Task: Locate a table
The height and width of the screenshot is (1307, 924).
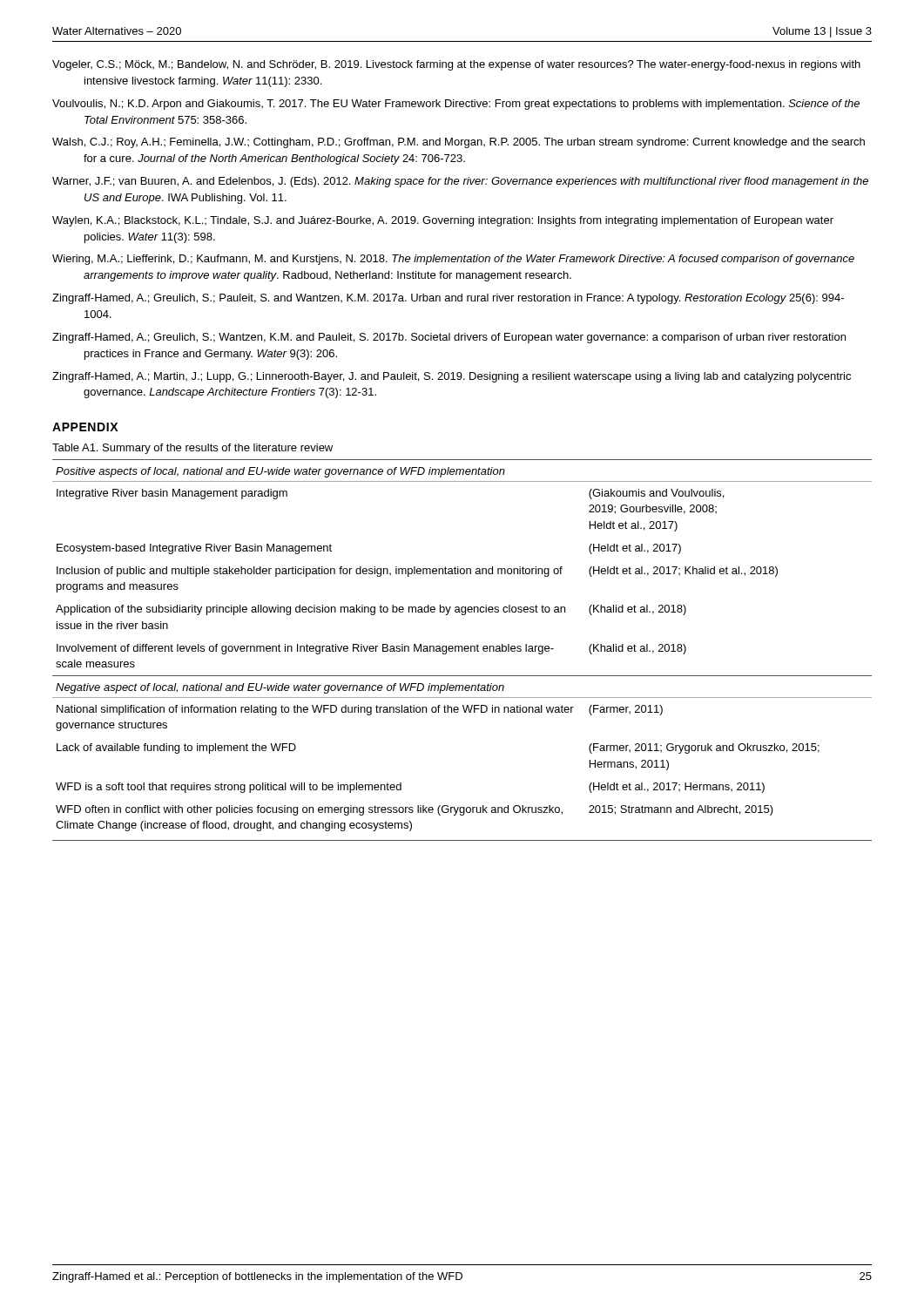Action: (462, 650)
